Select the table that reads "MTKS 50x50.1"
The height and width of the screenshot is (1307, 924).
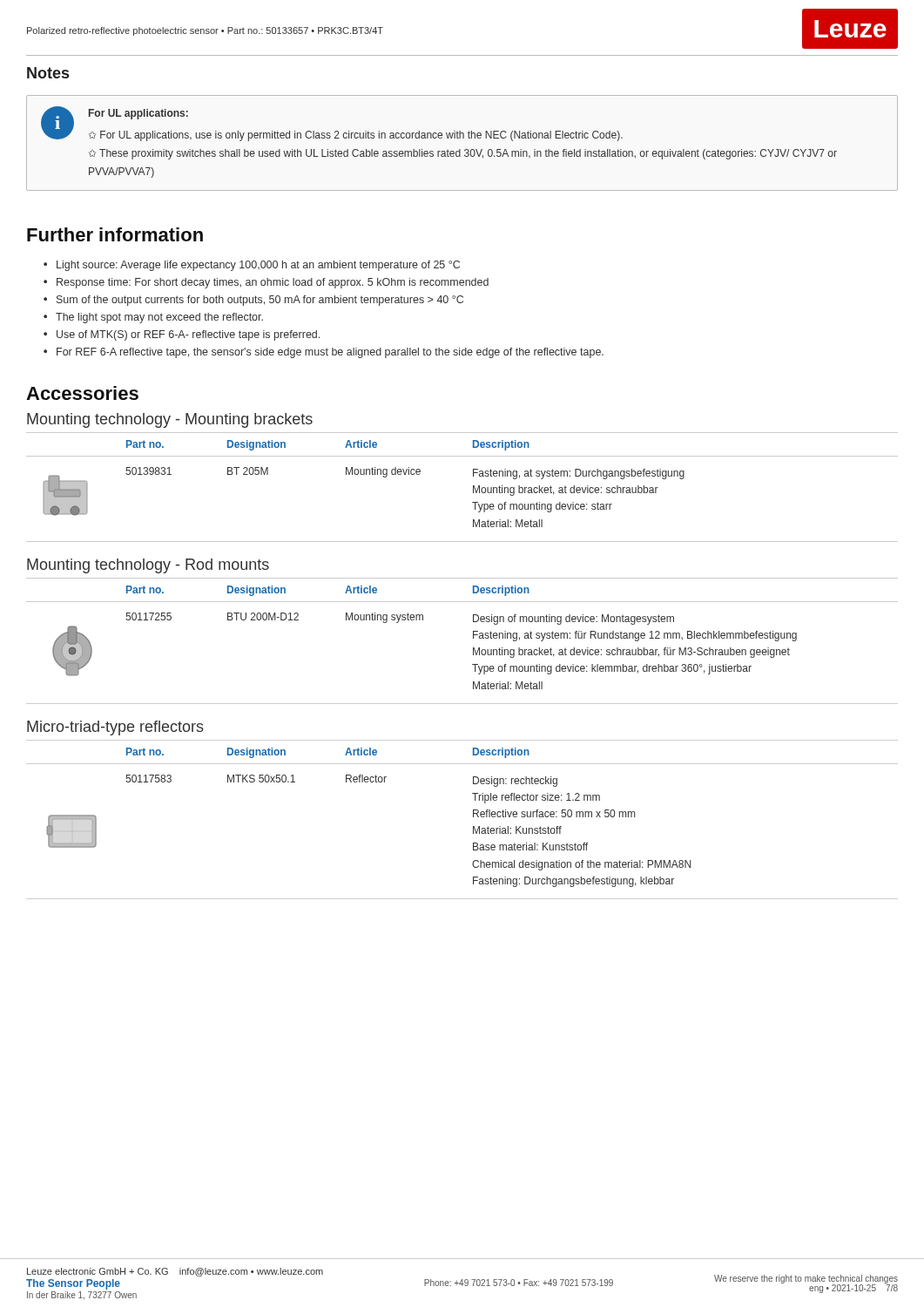pyautogui.click(x=462, y=819)
